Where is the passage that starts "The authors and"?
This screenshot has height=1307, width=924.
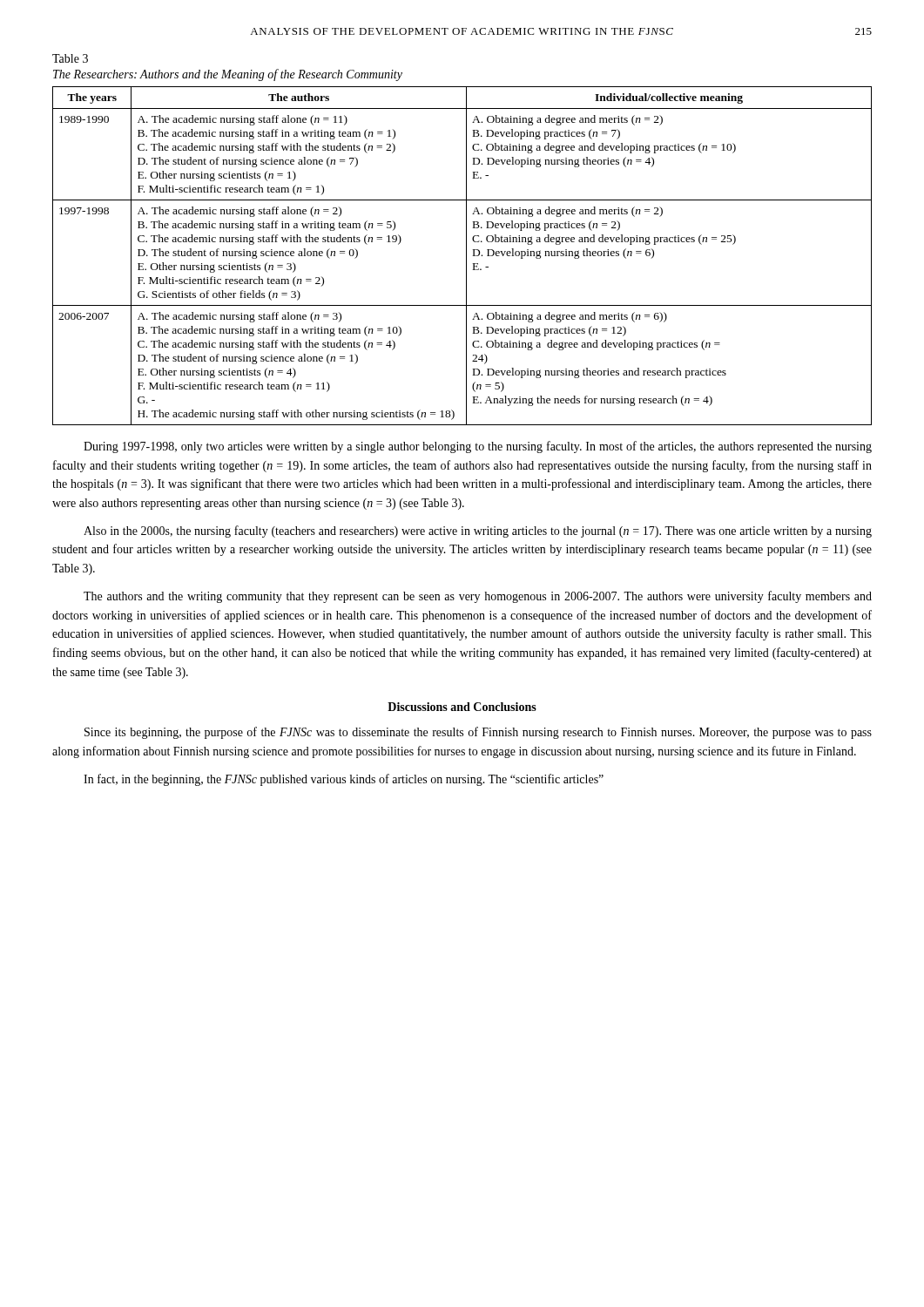click(462, 634)
